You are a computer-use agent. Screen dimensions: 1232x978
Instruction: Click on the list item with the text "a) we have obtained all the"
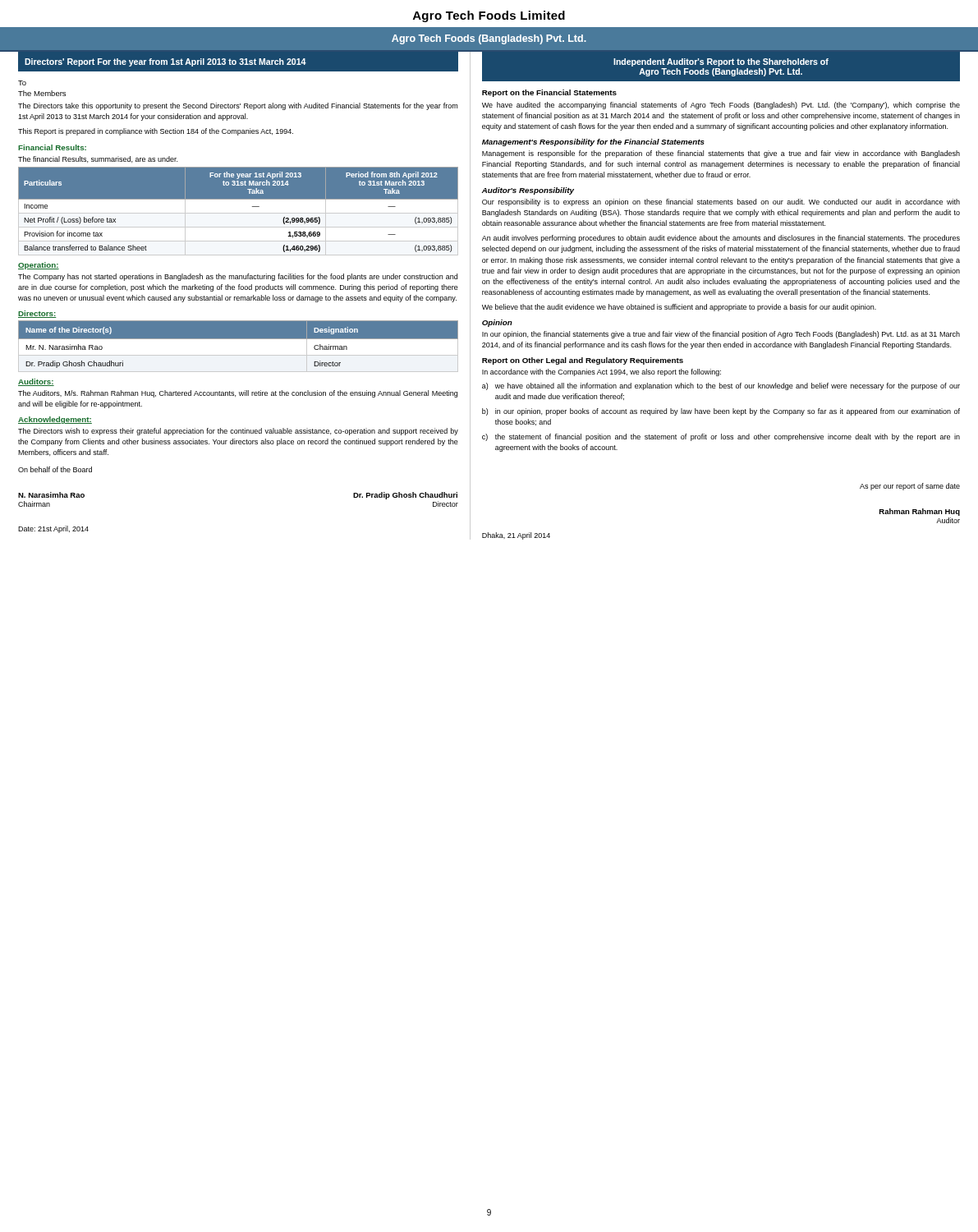coord(721,392)
